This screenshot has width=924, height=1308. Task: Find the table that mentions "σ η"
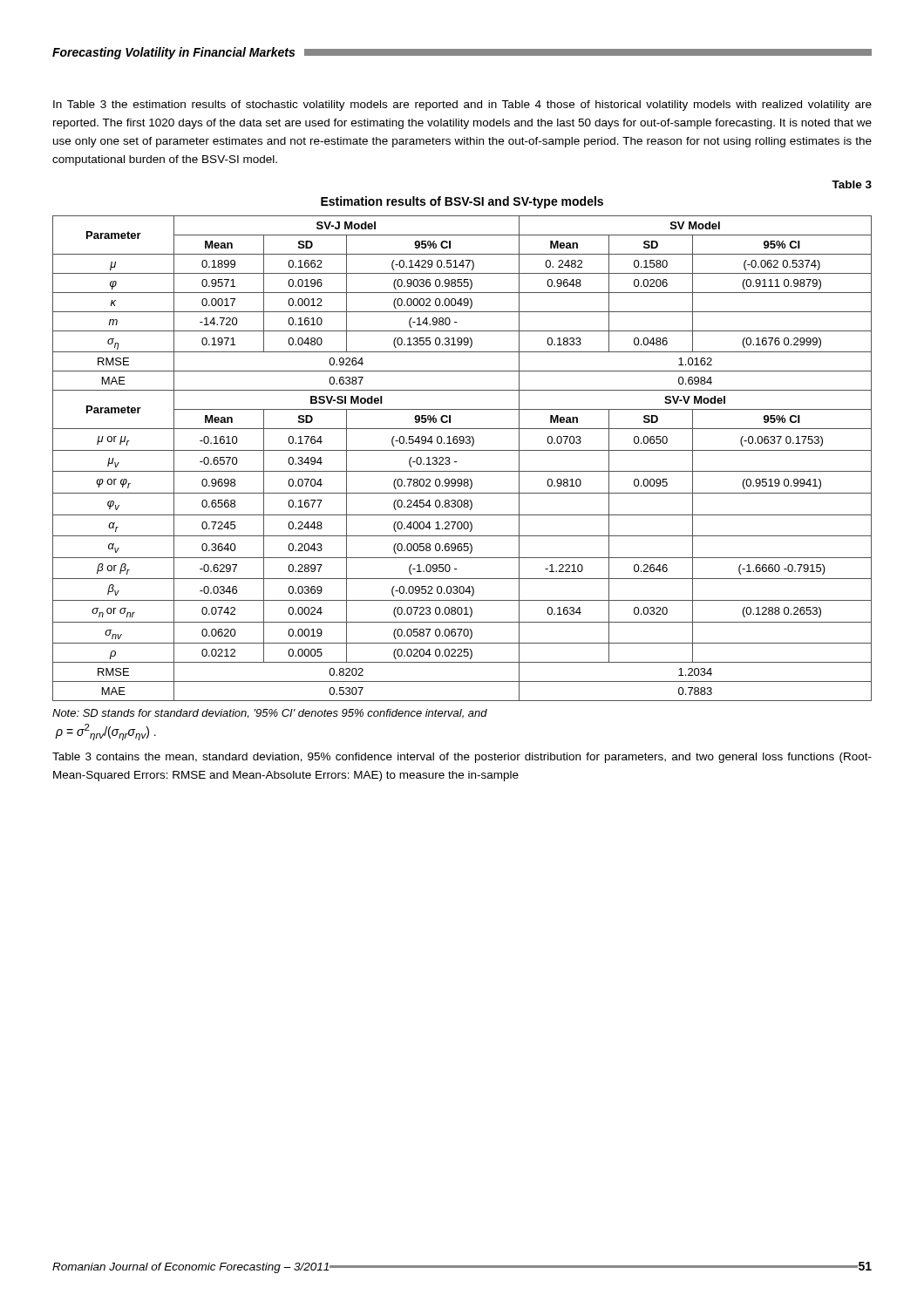(x=462, y=458)
